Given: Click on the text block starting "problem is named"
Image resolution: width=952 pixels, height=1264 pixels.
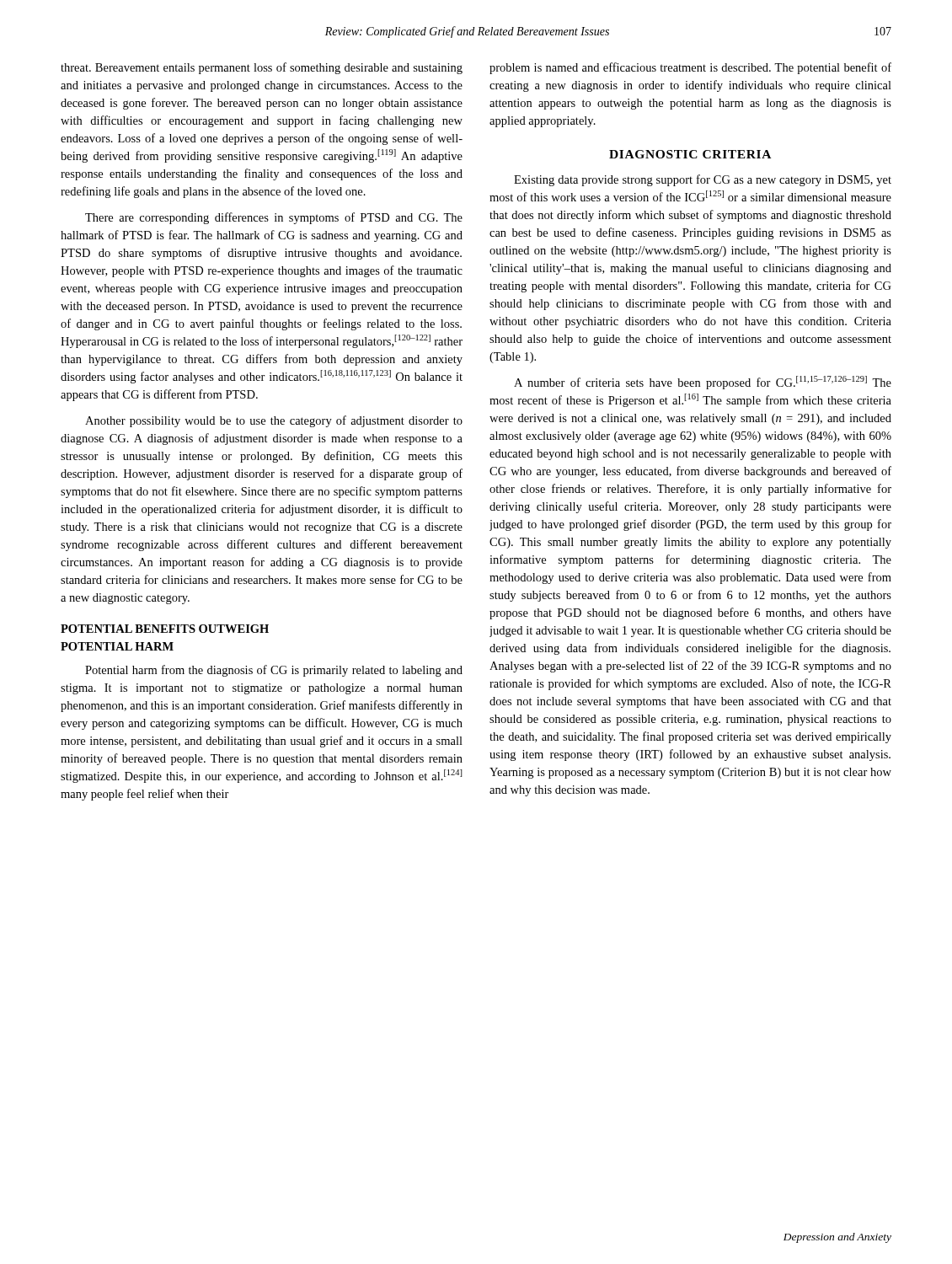Looking at the screenshot, I should pos(690,94).
